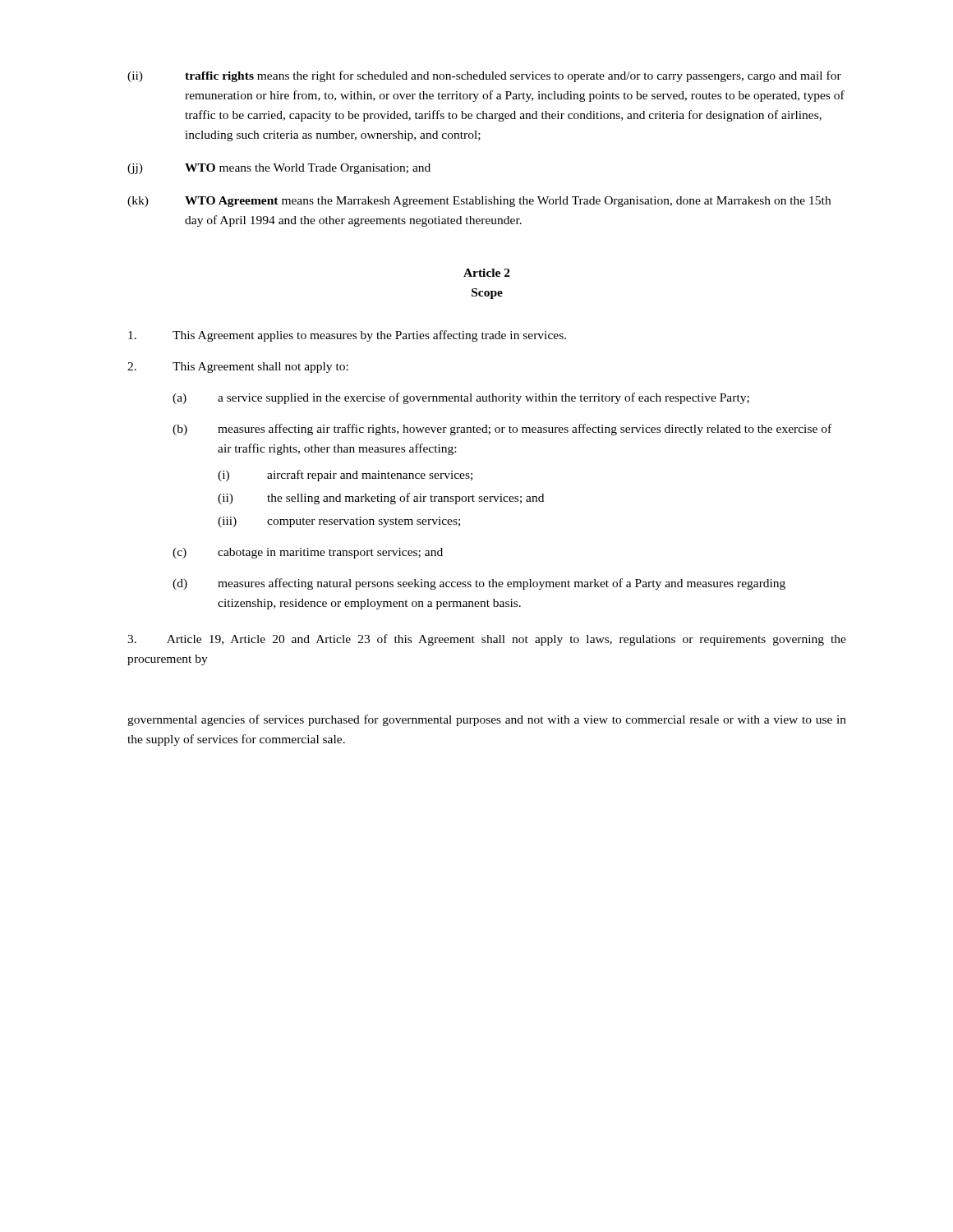Click where it says "(i) aircraft repair and maintenance services;"
The width and height of the screenshot is (953, 1232).
point(345,476)
